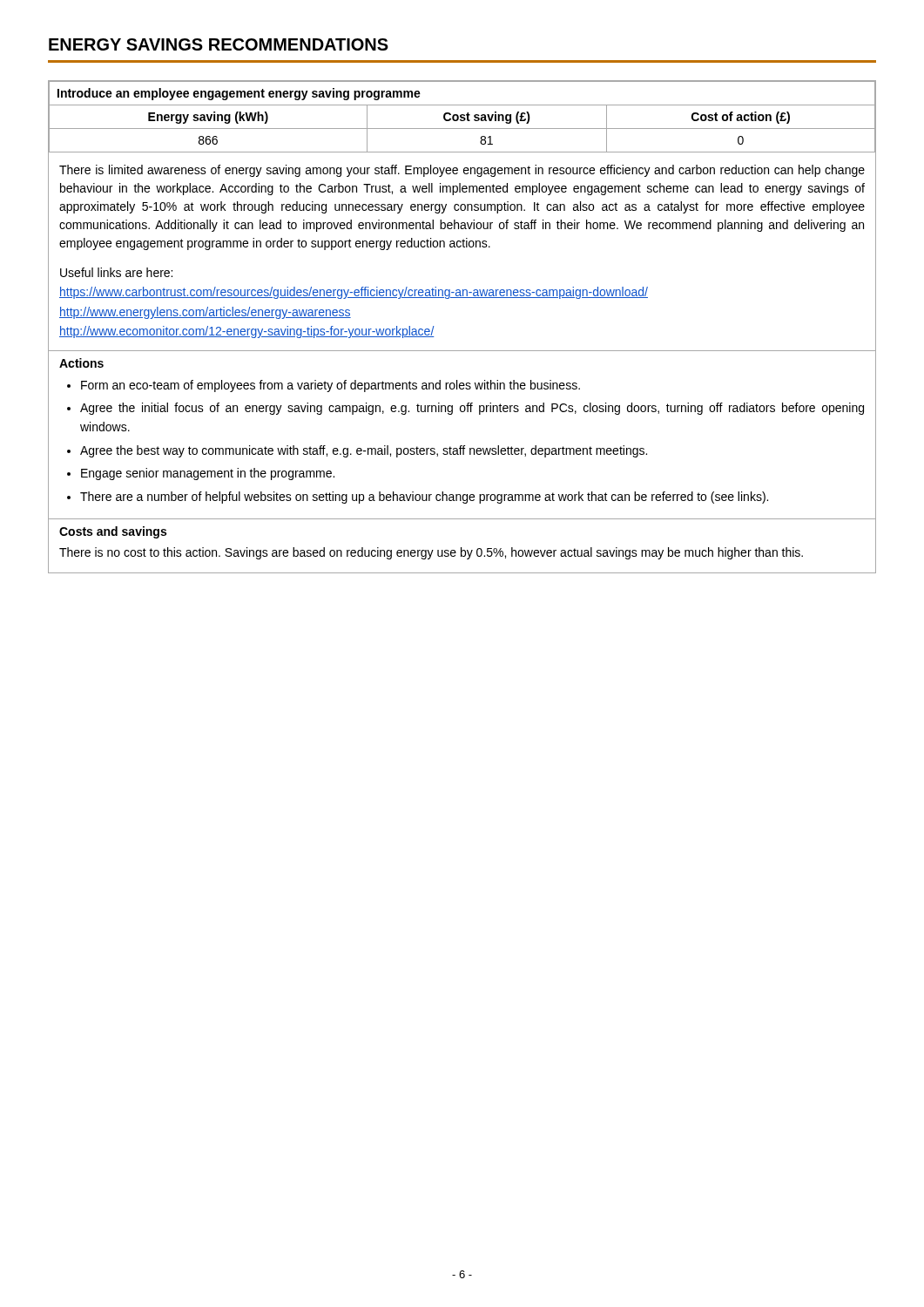Click on the region starting "Useful links are here:"
Viewport: 924px width, 1307px height.
[x=116, y=273]
